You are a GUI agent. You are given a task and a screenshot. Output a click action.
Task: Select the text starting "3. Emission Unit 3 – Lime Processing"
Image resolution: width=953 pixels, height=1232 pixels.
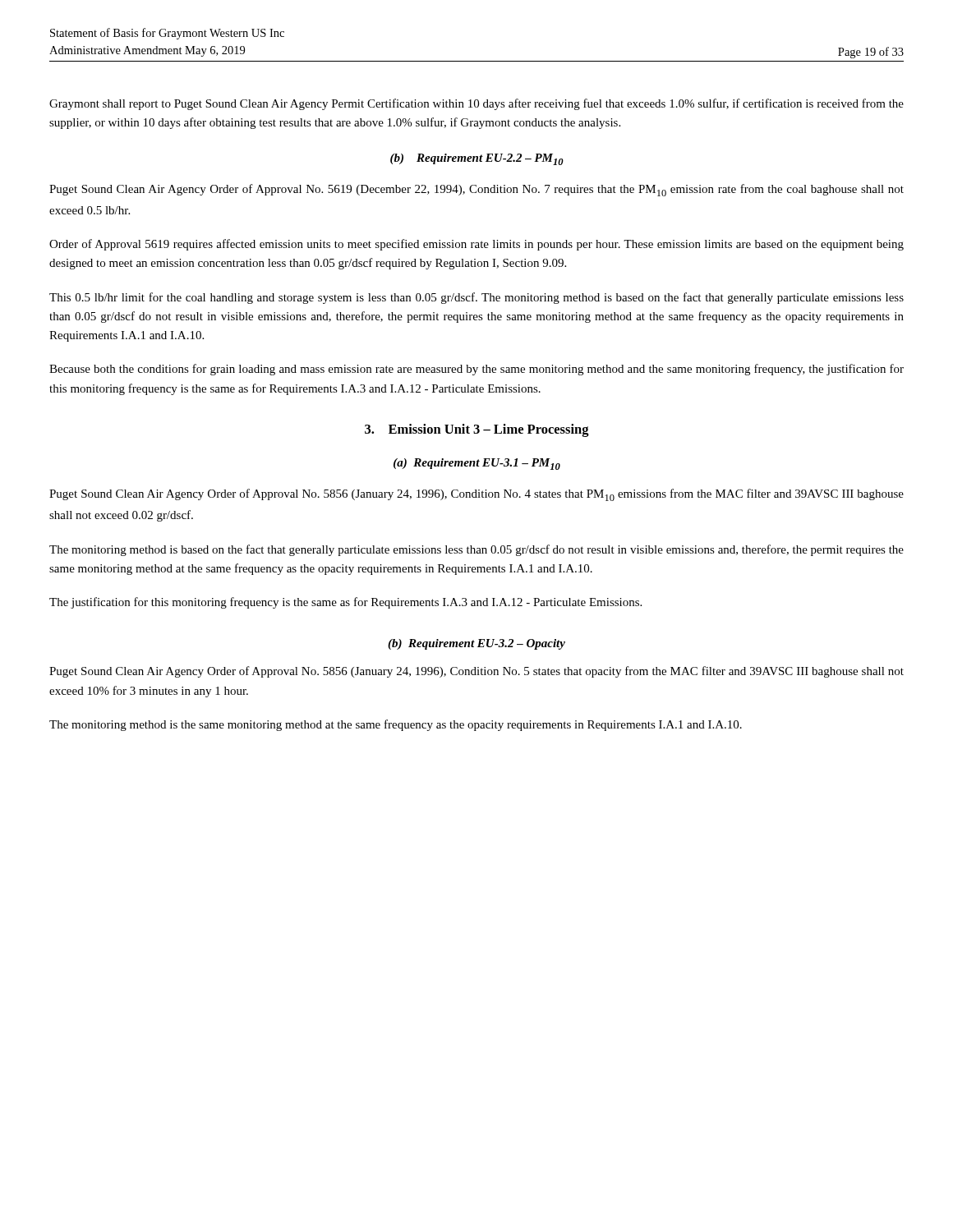click(476, 429)
